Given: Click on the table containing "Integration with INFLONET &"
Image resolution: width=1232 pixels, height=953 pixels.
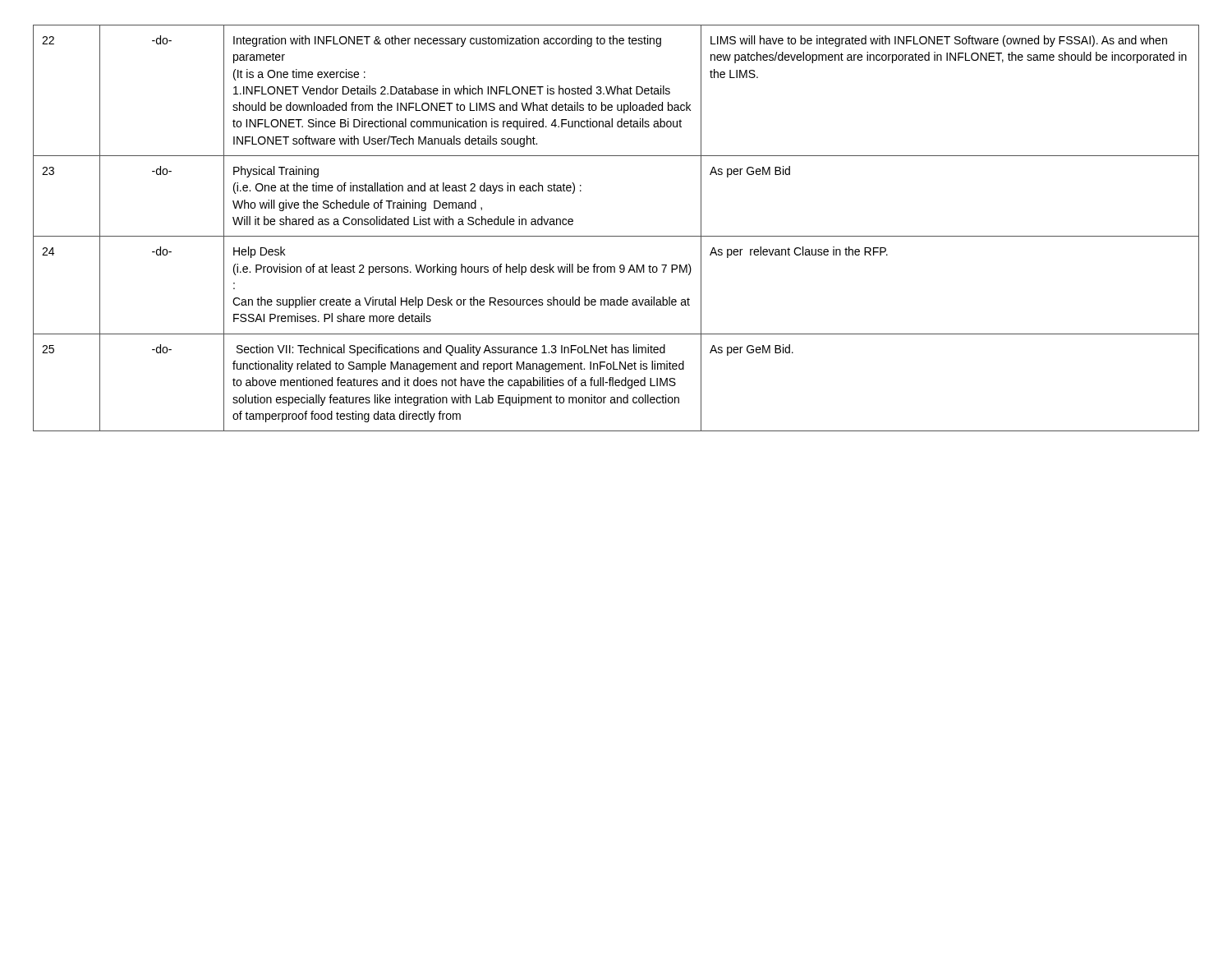Looking at the screenshot, I should pos(616,228).
